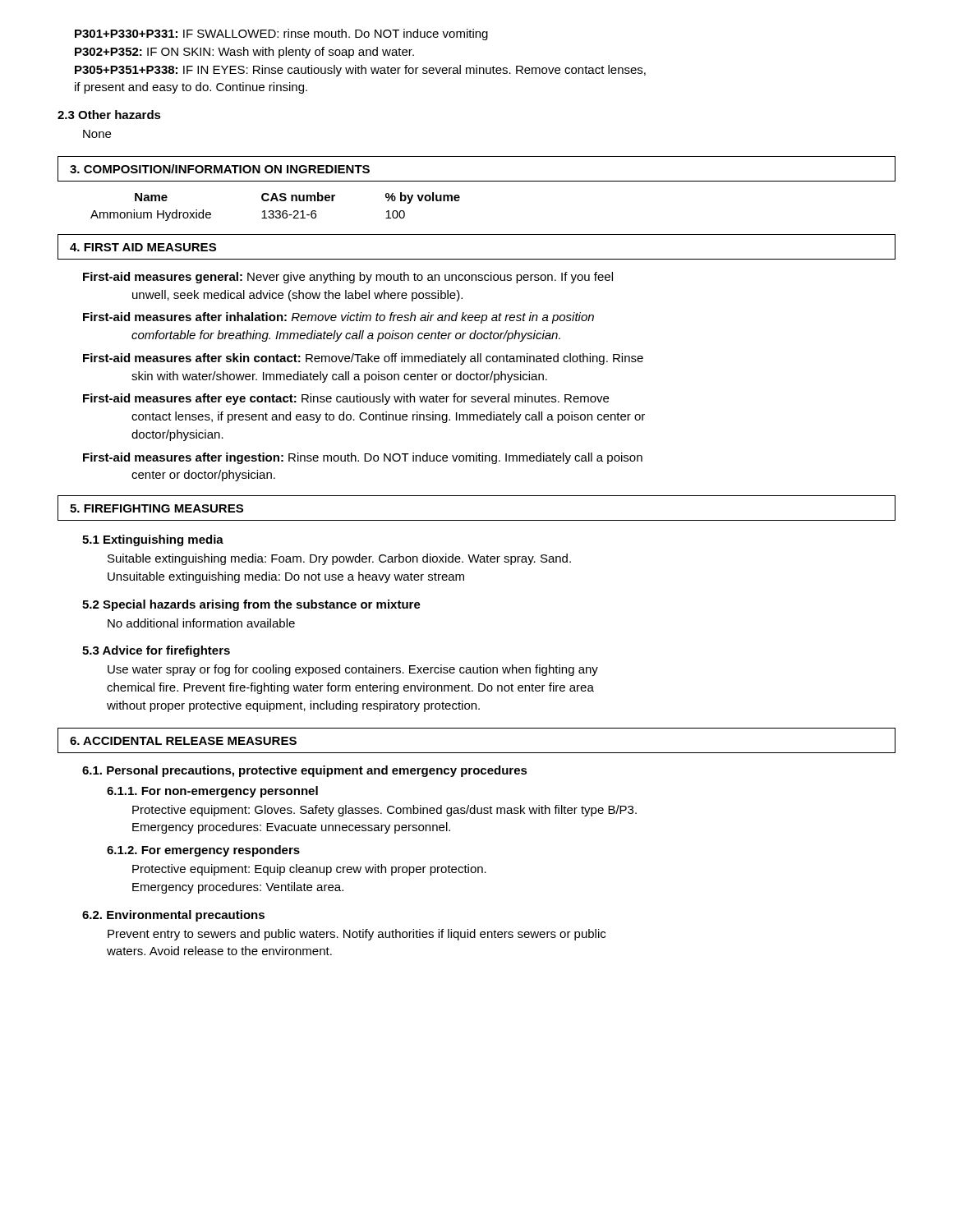953x1232 pixels.
Task: Click on the section header that reads "5.3 Advice for firefighters"
Action: tap(156, 650)
